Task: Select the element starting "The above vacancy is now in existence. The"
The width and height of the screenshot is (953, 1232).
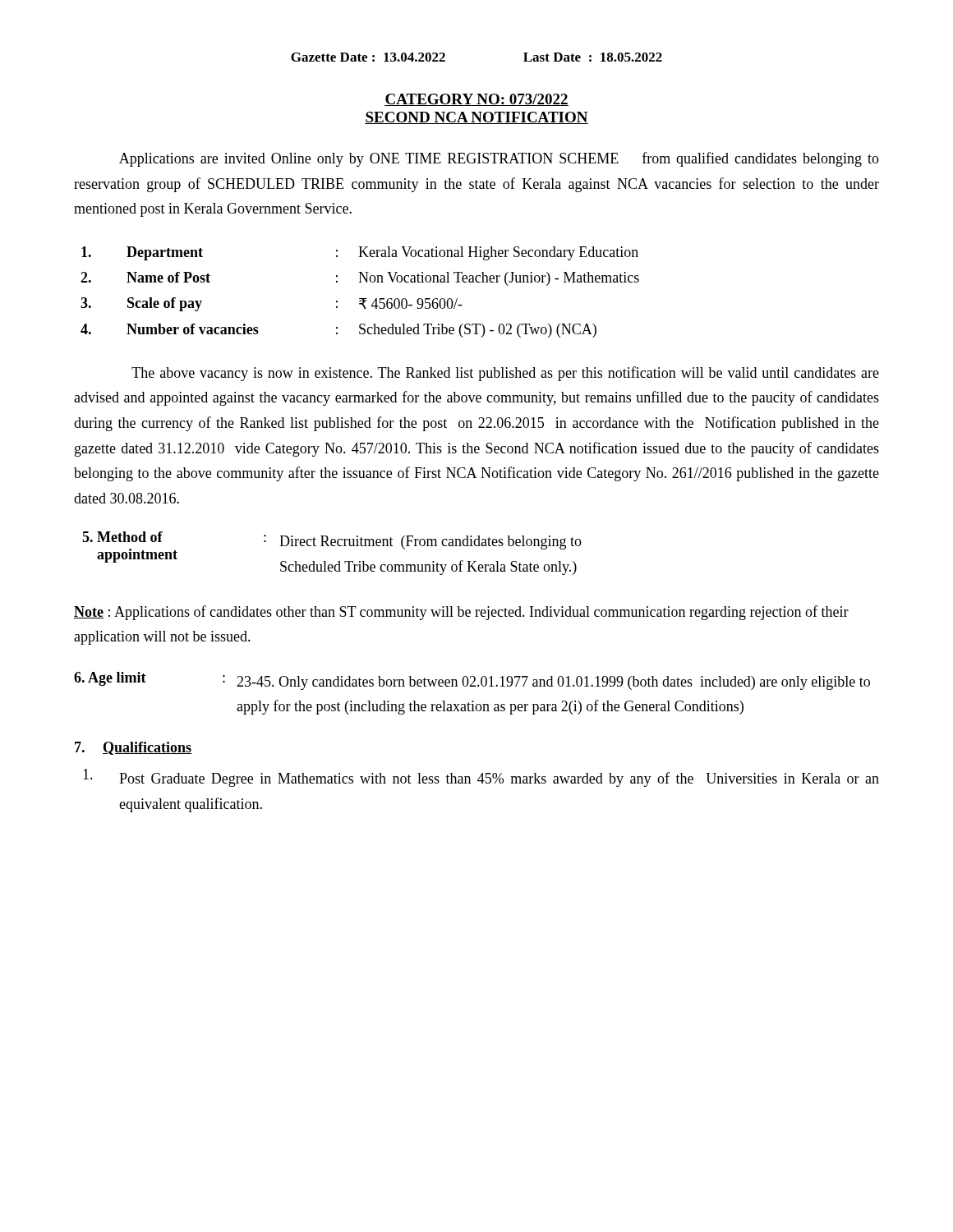Action: 476,436
